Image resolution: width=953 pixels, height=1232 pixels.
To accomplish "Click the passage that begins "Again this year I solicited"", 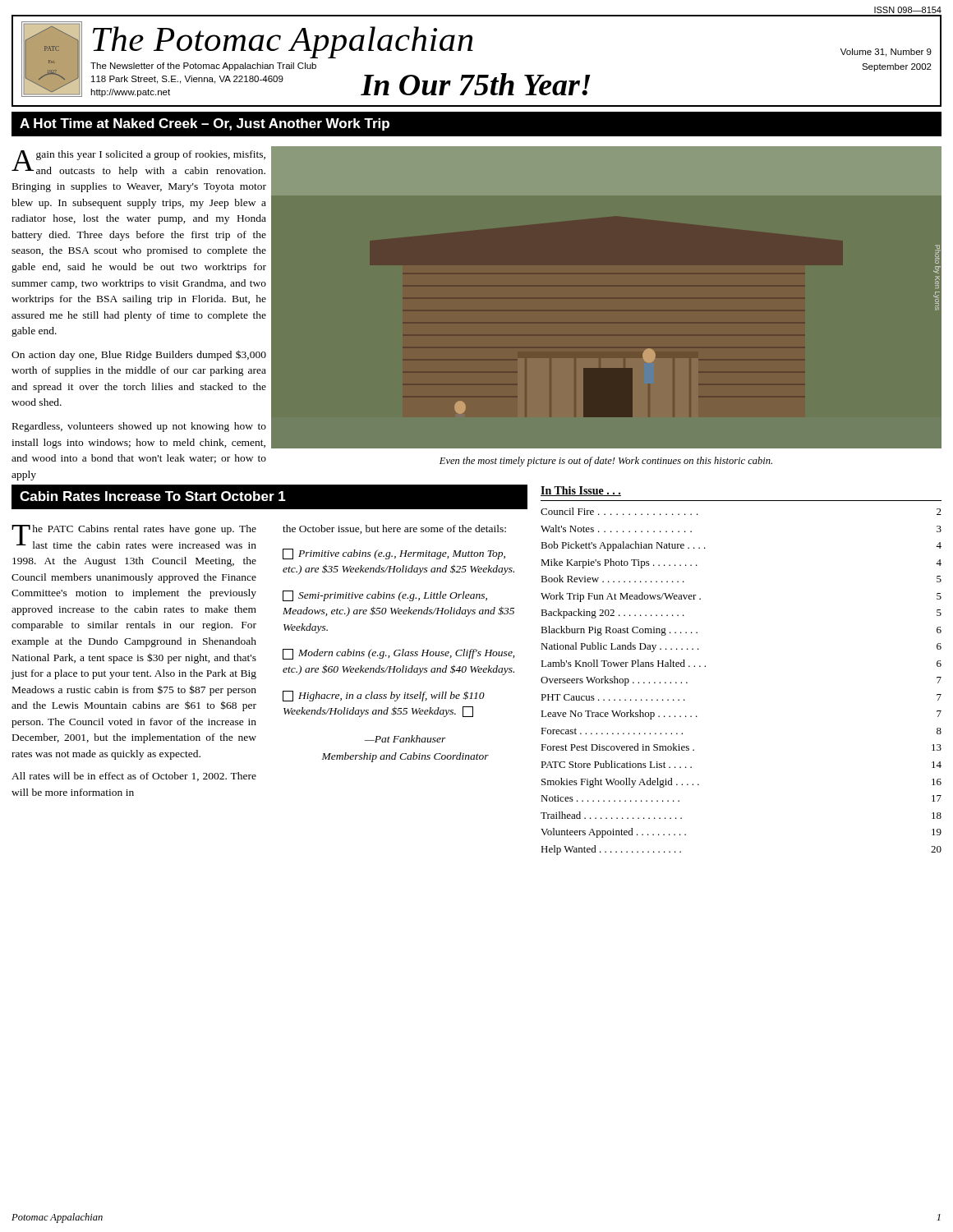I will tap(139, 324).
